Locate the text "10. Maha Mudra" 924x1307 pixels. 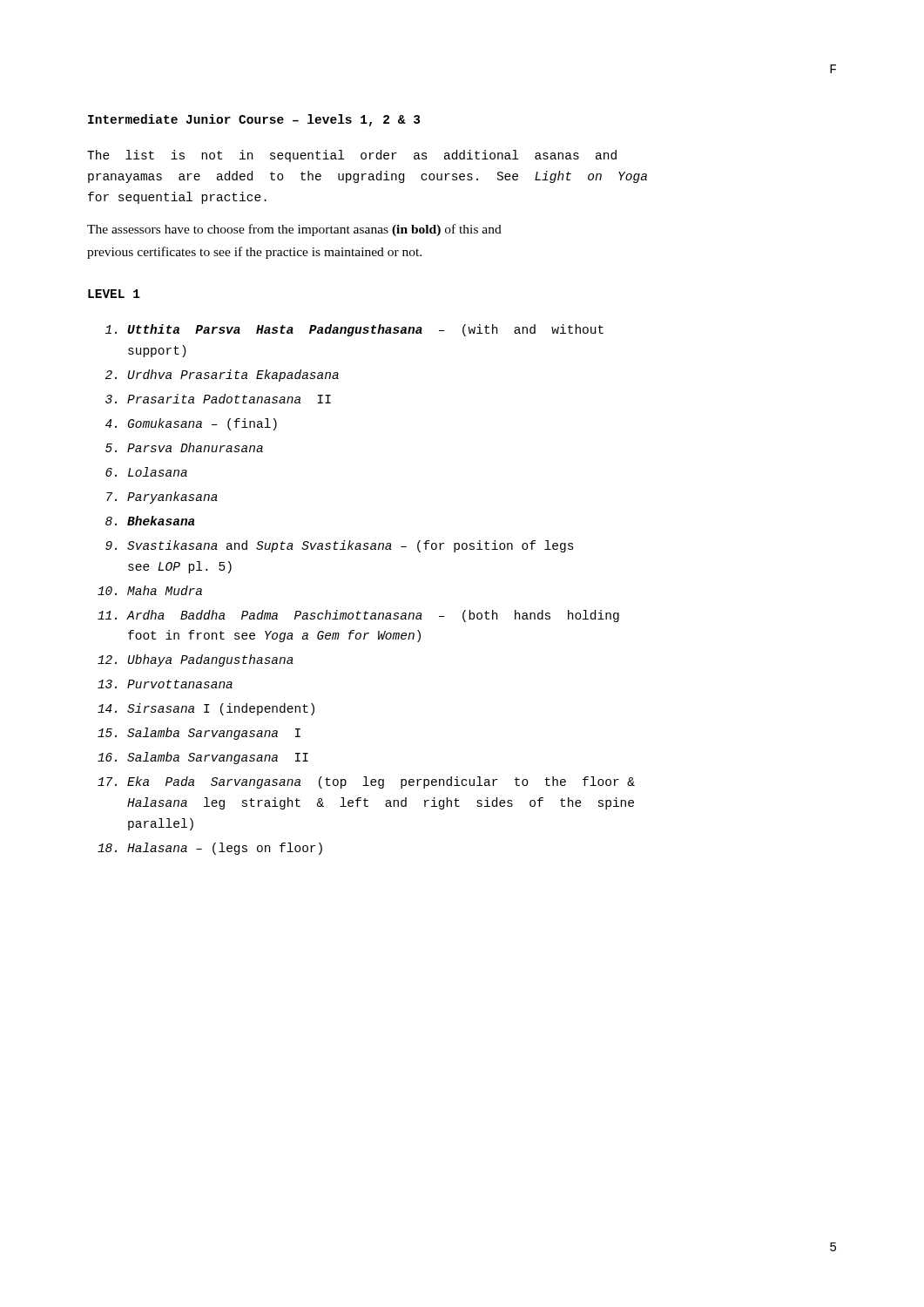150,590
